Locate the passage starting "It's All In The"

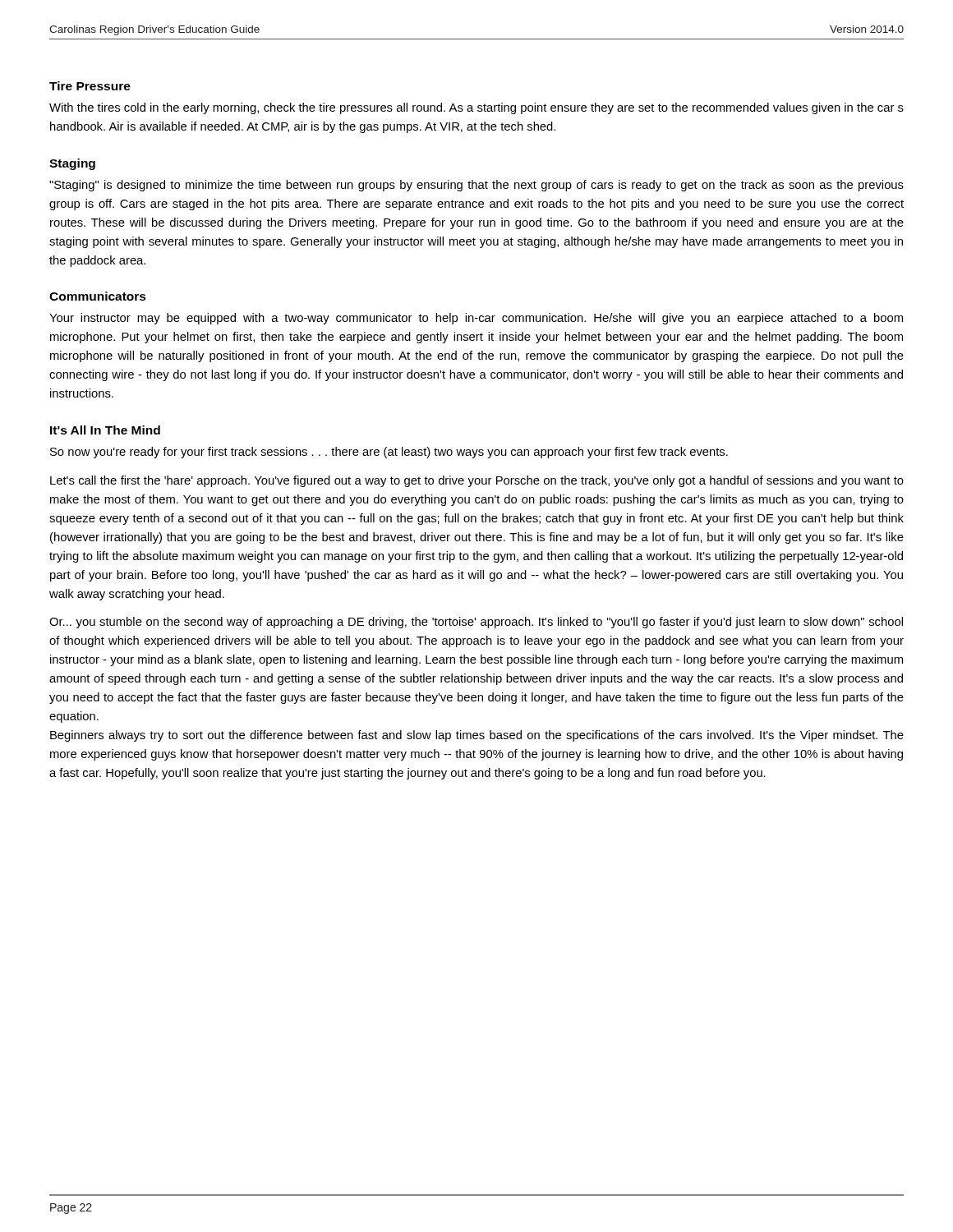[105, 430]
